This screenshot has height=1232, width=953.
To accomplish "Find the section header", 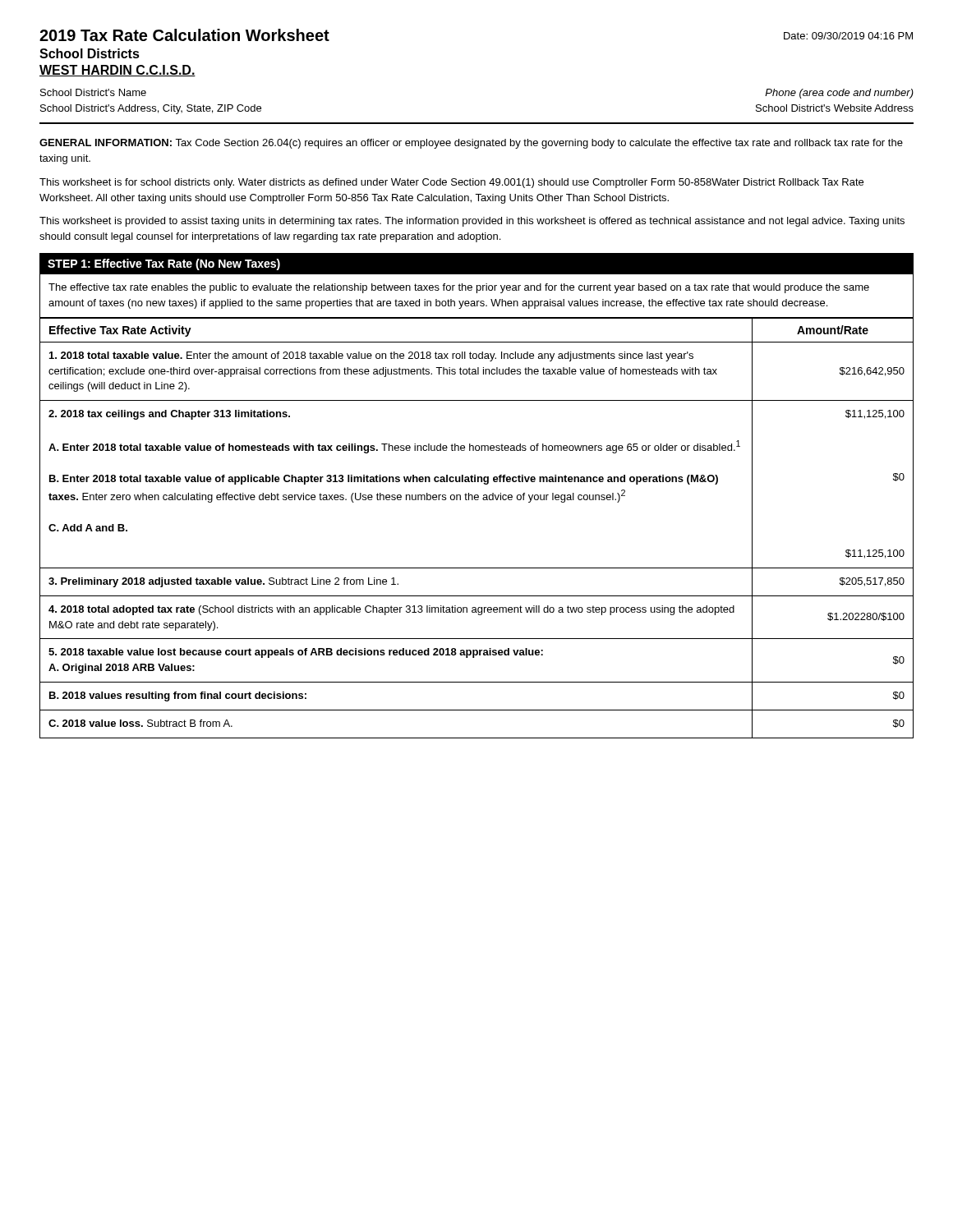I will click(164, 264).
